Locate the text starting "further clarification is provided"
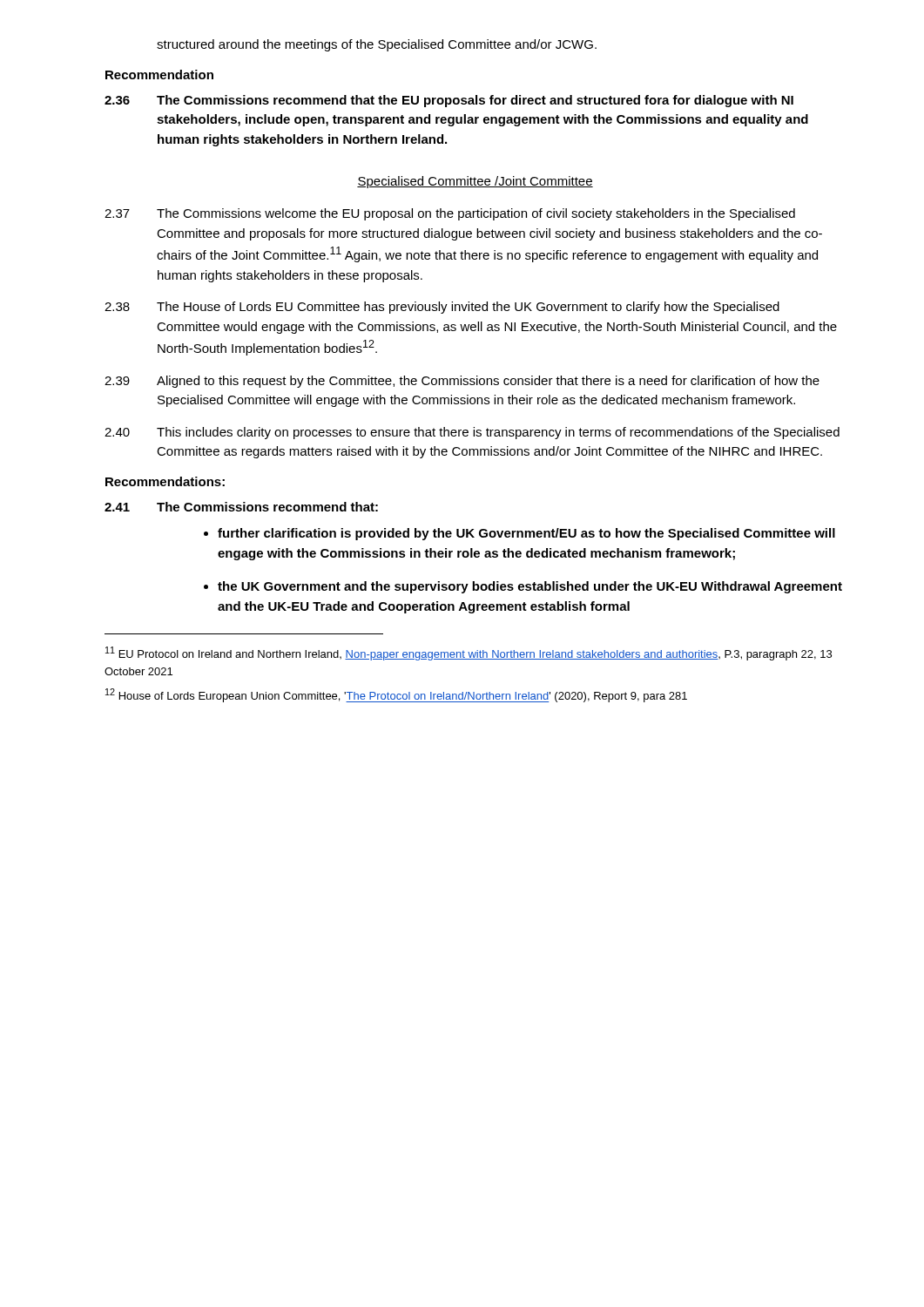The width and height of the screenshot is (924, 1307). (x=527, y=543)
